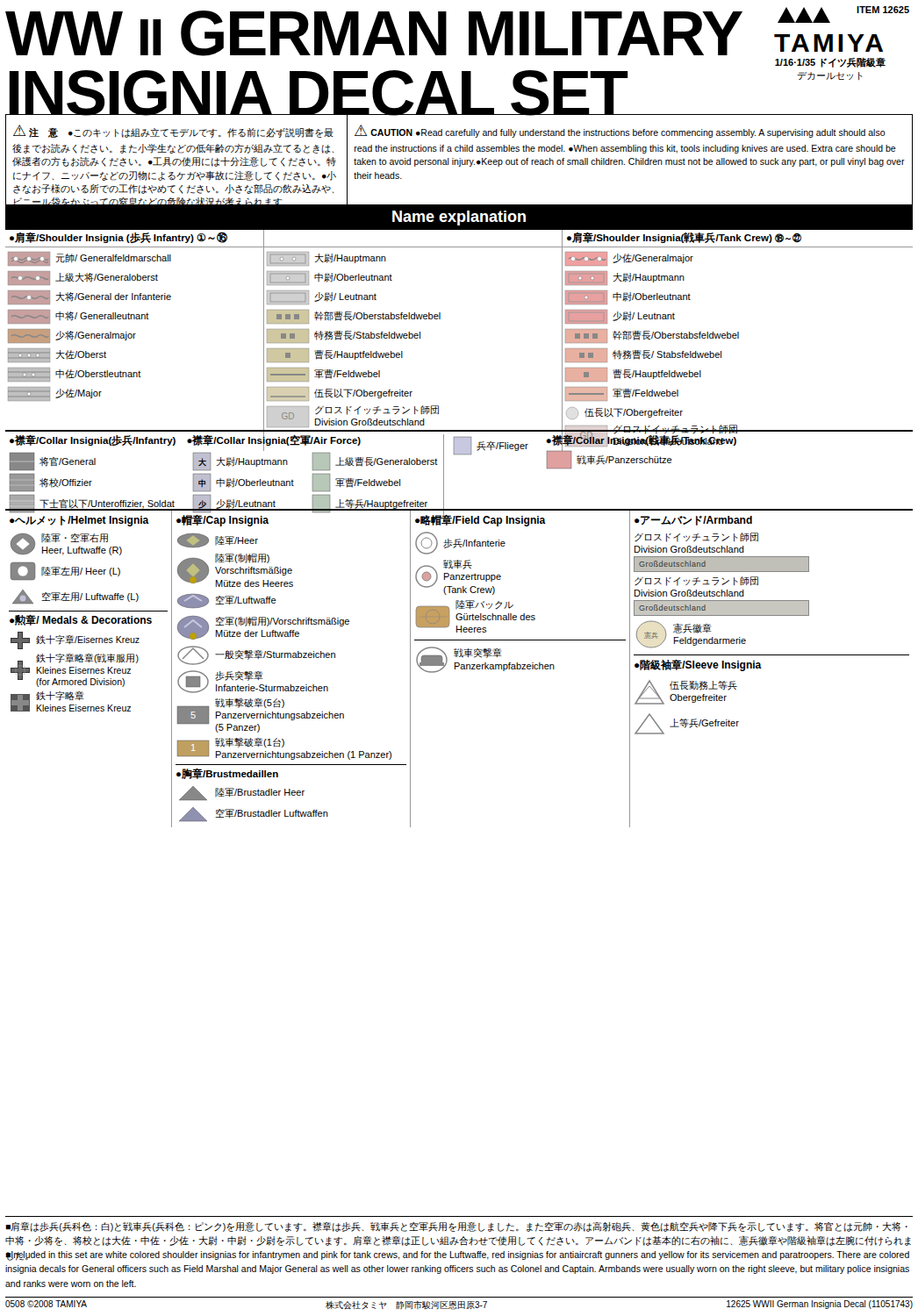918x1316 pixels.
Task: Locate the logo
Action: [830, 45]
